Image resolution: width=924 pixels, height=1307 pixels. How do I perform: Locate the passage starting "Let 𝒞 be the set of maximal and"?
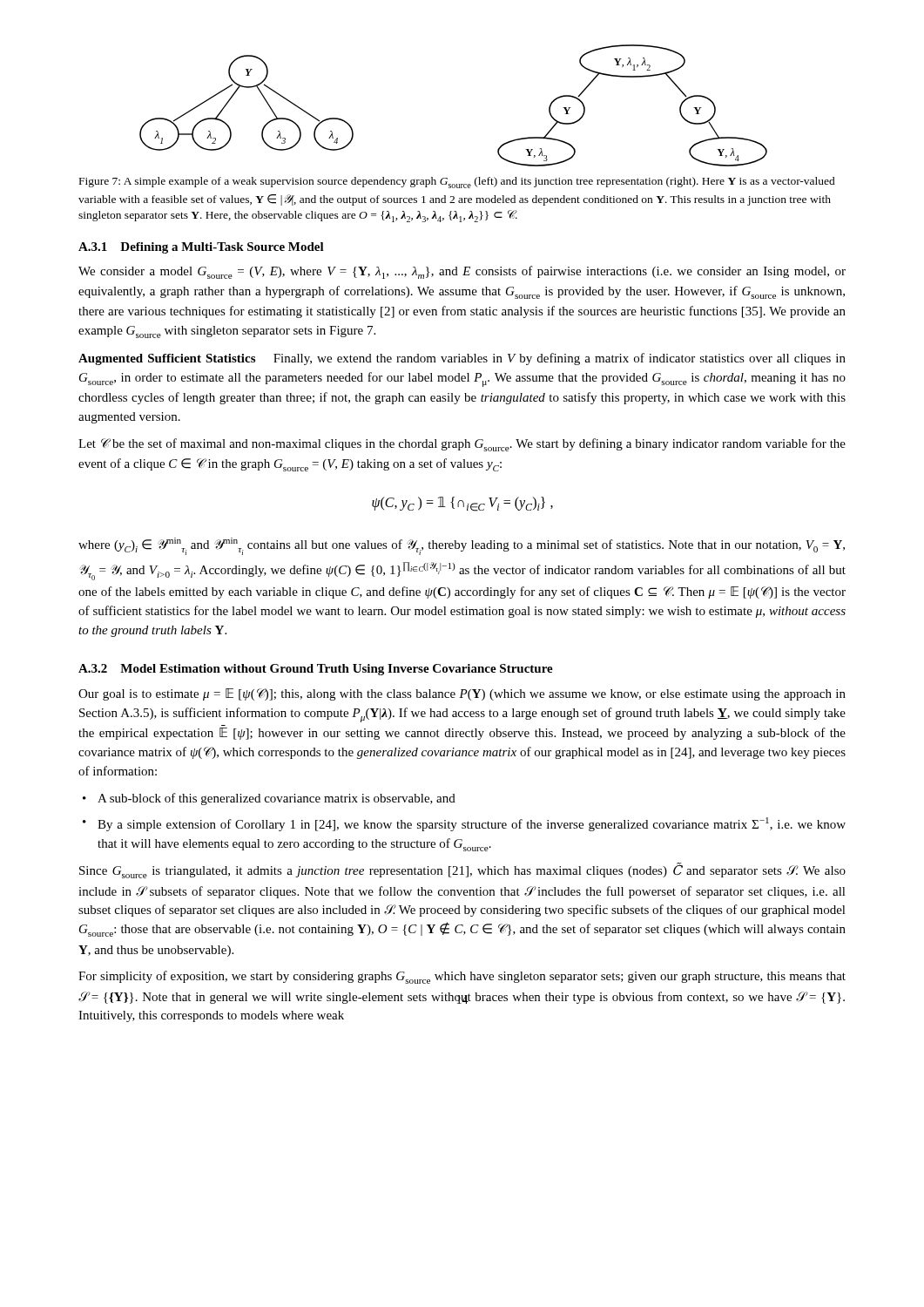click(x=462, y=455)
